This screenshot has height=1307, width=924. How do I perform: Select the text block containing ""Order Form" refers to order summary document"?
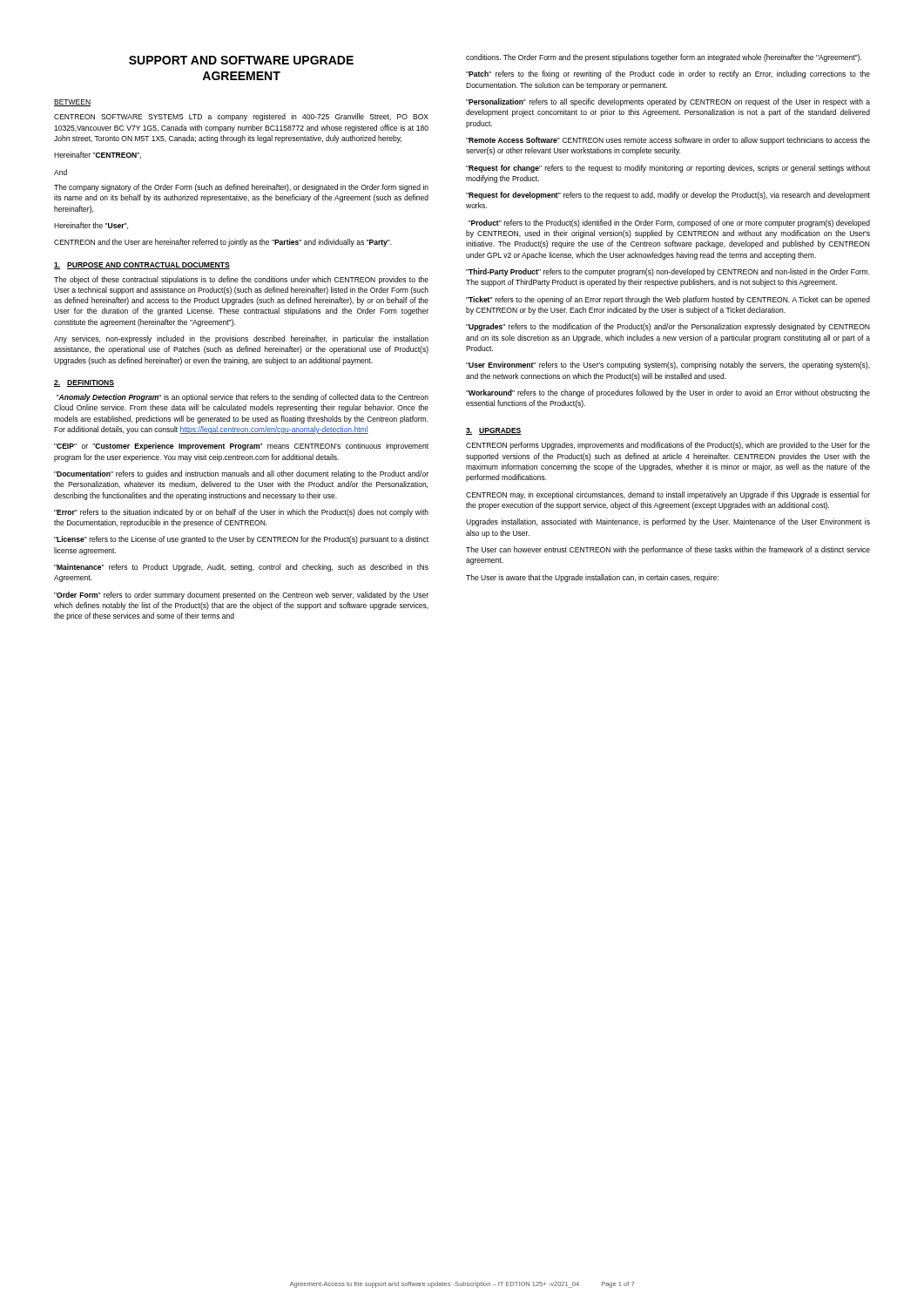(x=241, y=606)
